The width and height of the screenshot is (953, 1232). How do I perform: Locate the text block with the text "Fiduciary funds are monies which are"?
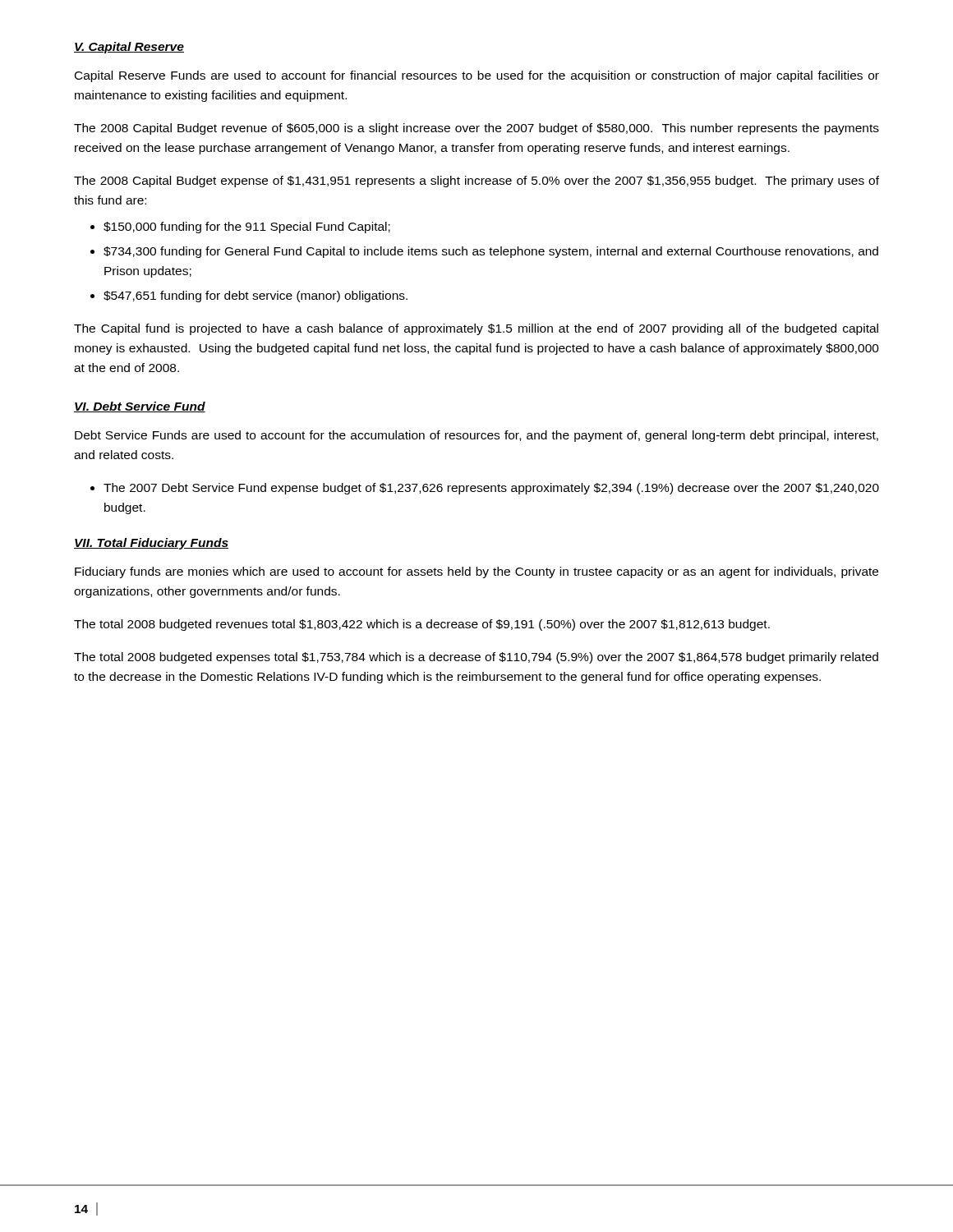pyautogui.click(x=476, y=581)
